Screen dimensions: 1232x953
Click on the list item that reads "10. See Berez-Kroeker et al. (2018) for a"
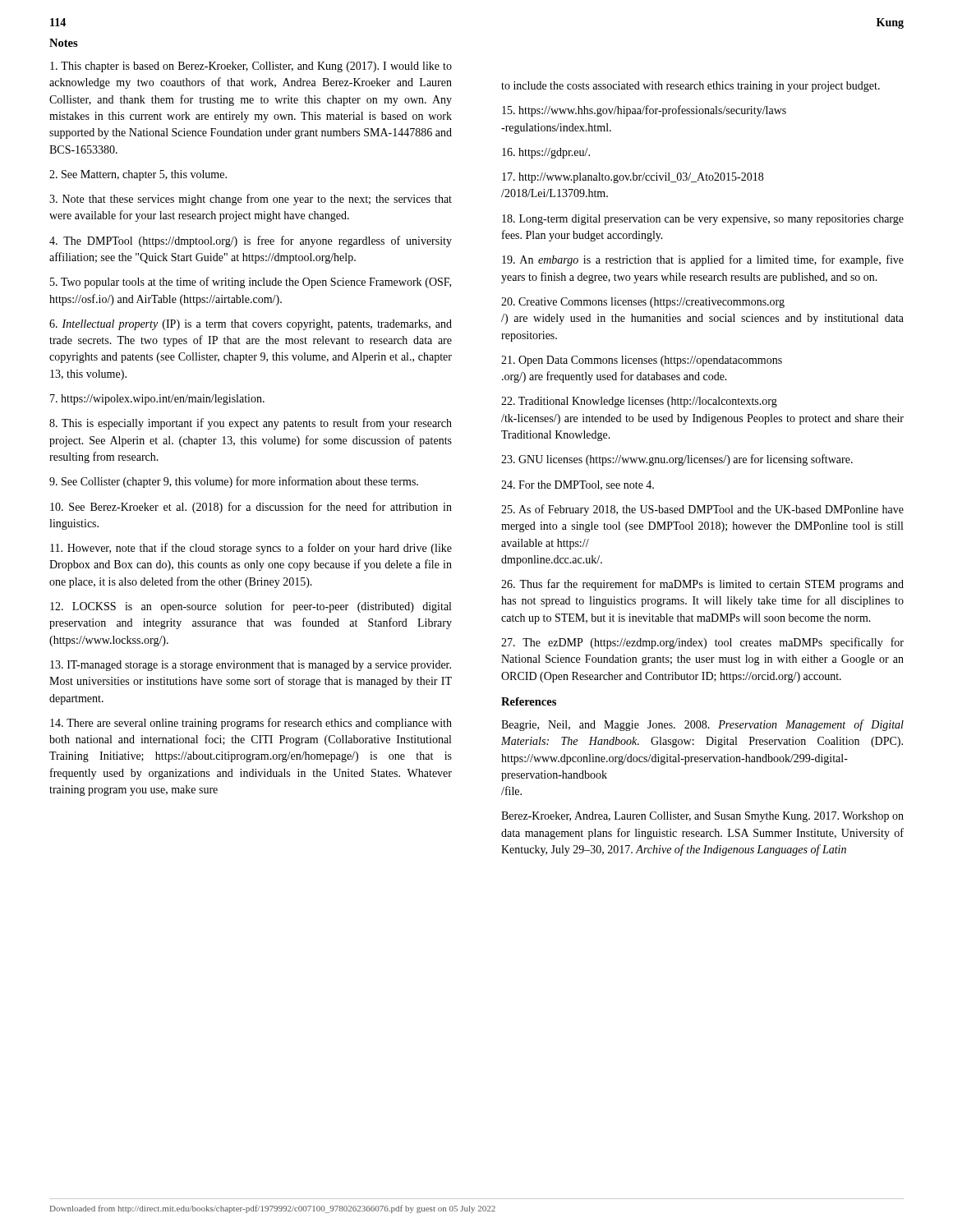click(x=251, y=515)
